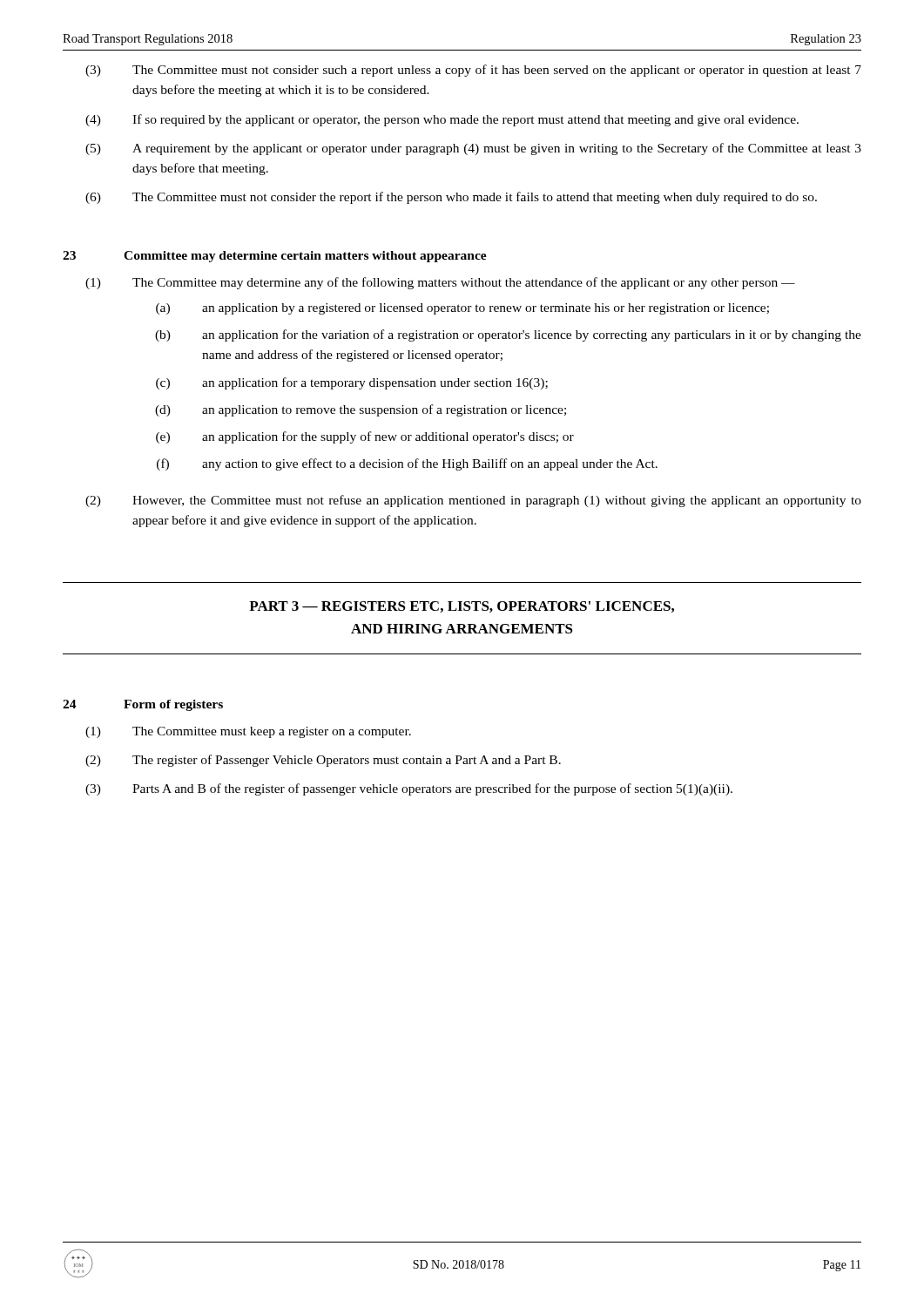Image resolution: width=924 pixels, height=1307 pixels.
Task: Navigate to the text block starting "24 Form of registers"
Action: click(x=143, y=704)
